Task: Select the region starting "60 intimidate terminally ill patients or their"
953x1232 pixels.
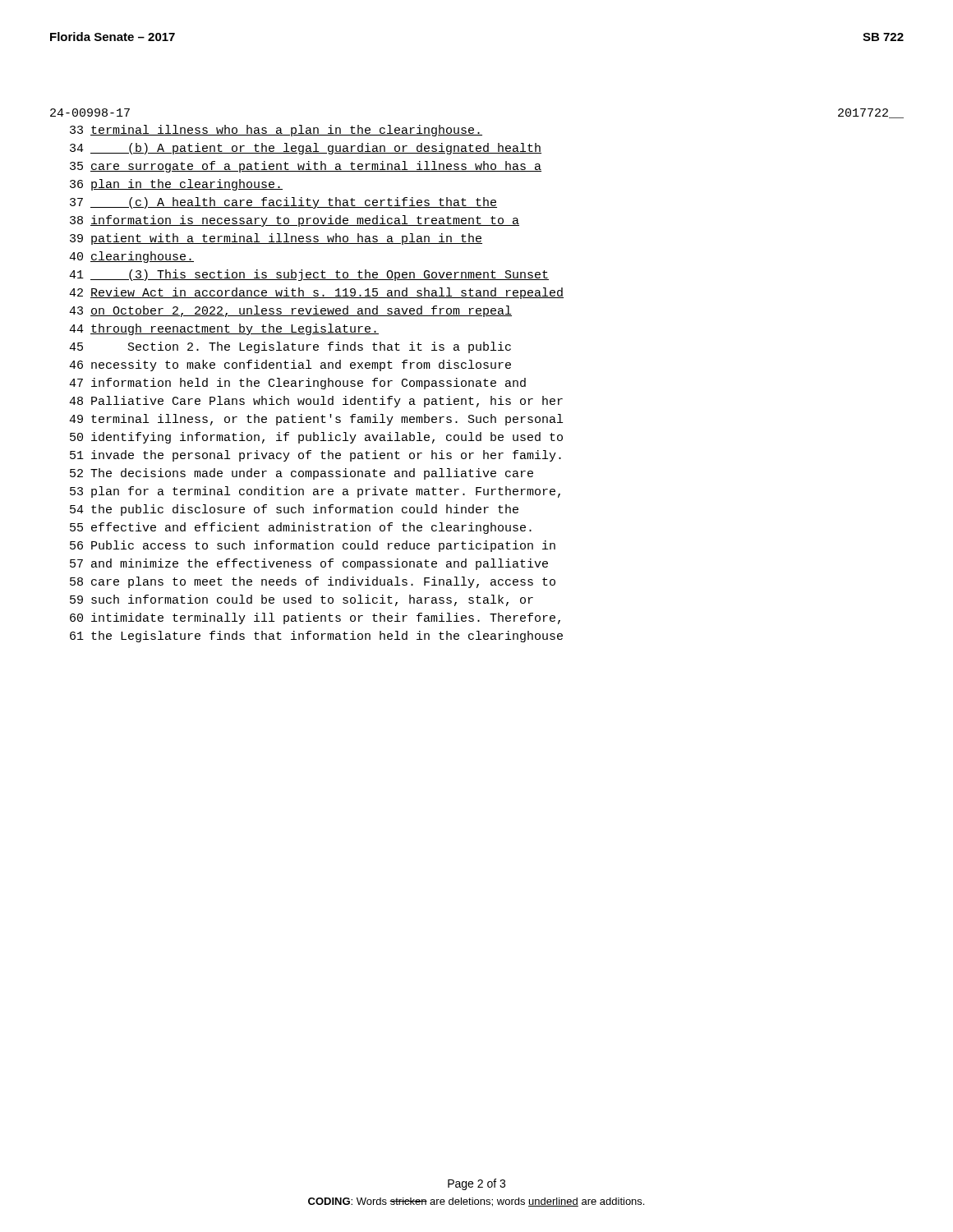Action: pos(476,619)
